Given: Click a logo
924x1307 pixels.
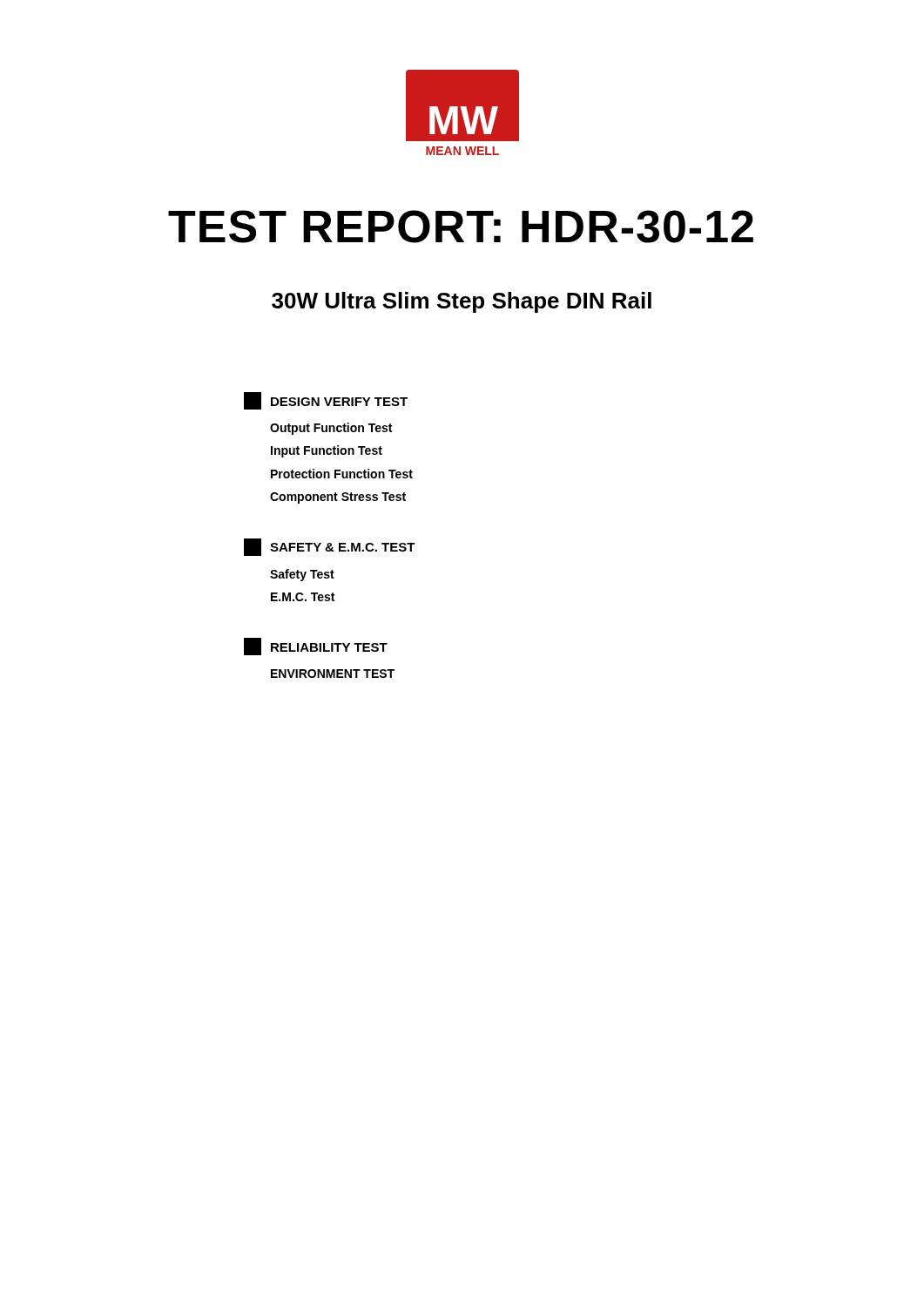Looking at the screenshot, I should (462, 119).
